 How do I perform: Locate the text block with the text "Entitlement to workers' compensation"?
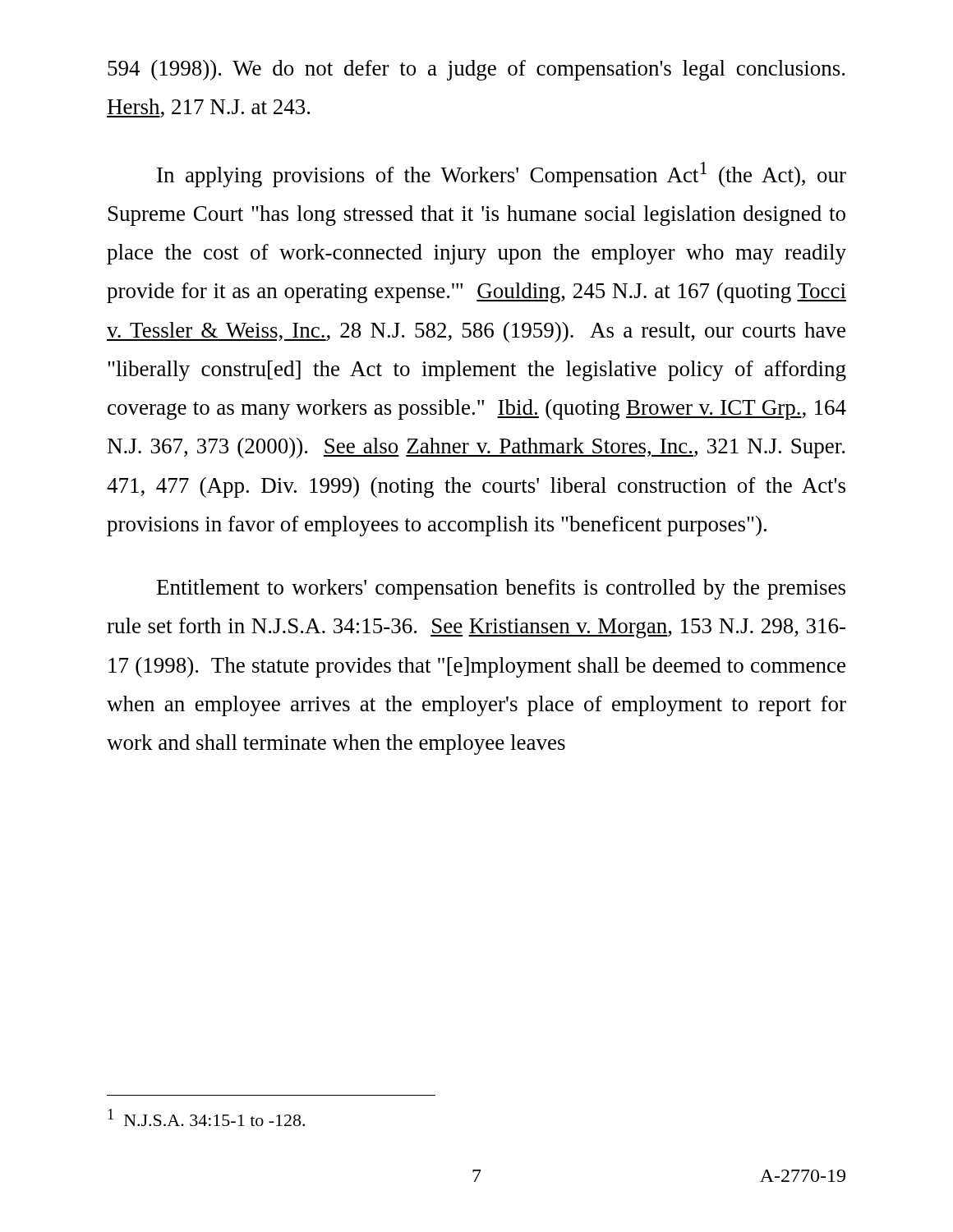476,665
